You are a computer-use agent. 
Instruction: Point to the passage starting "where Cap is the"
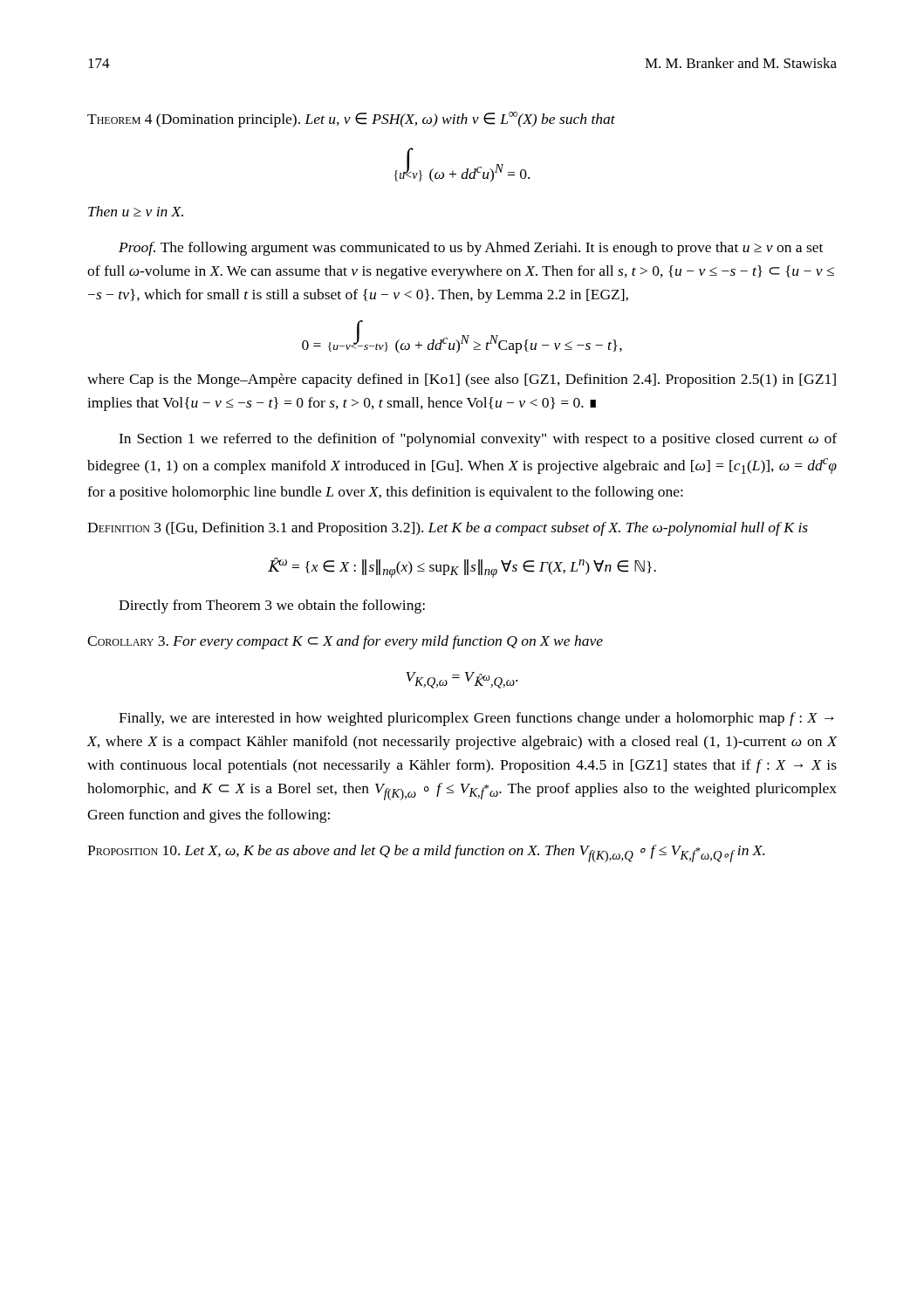coord(462,390)
